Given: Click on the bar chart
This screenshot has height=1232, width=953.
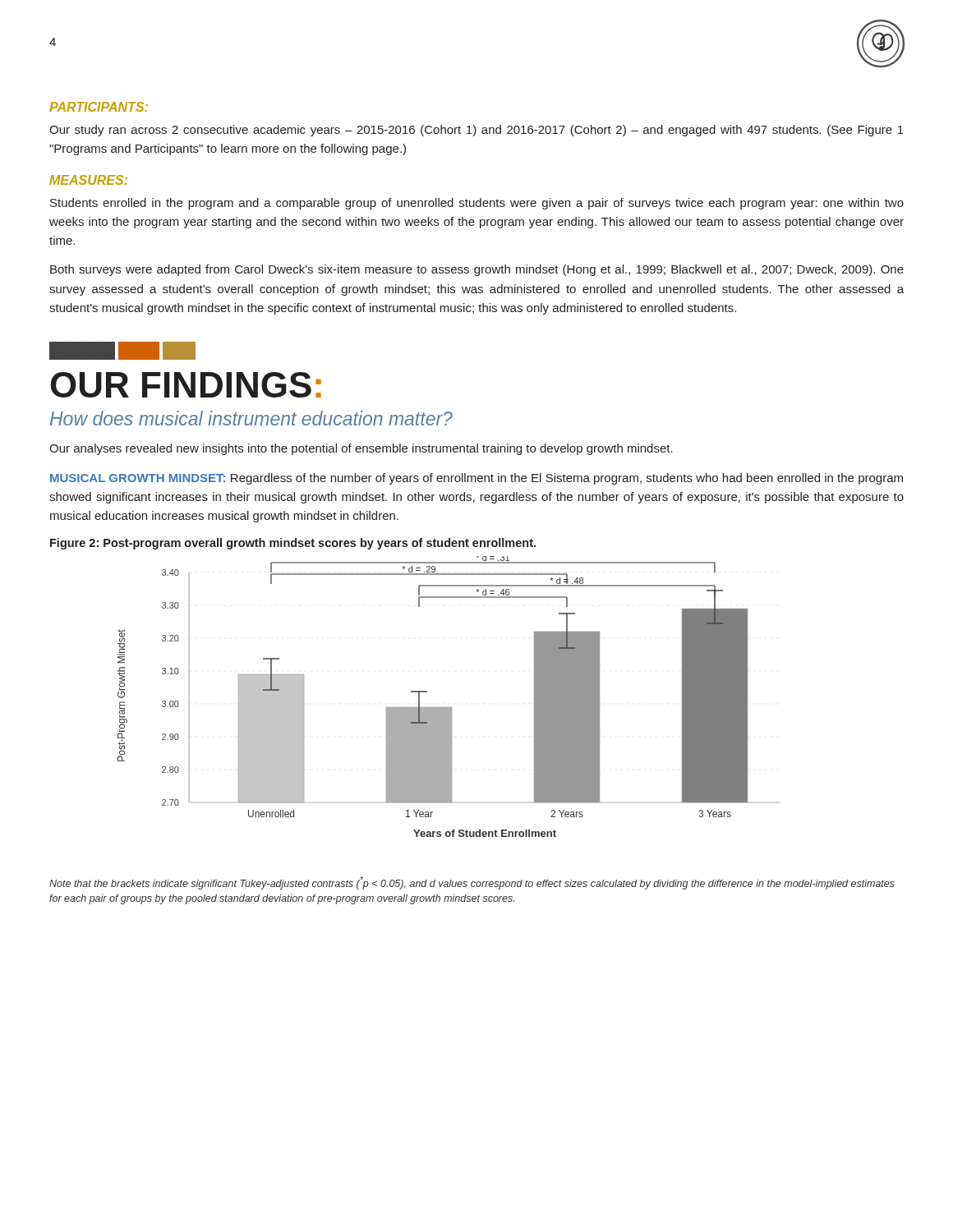Looking at the screenshot, I should click(476, 712).
